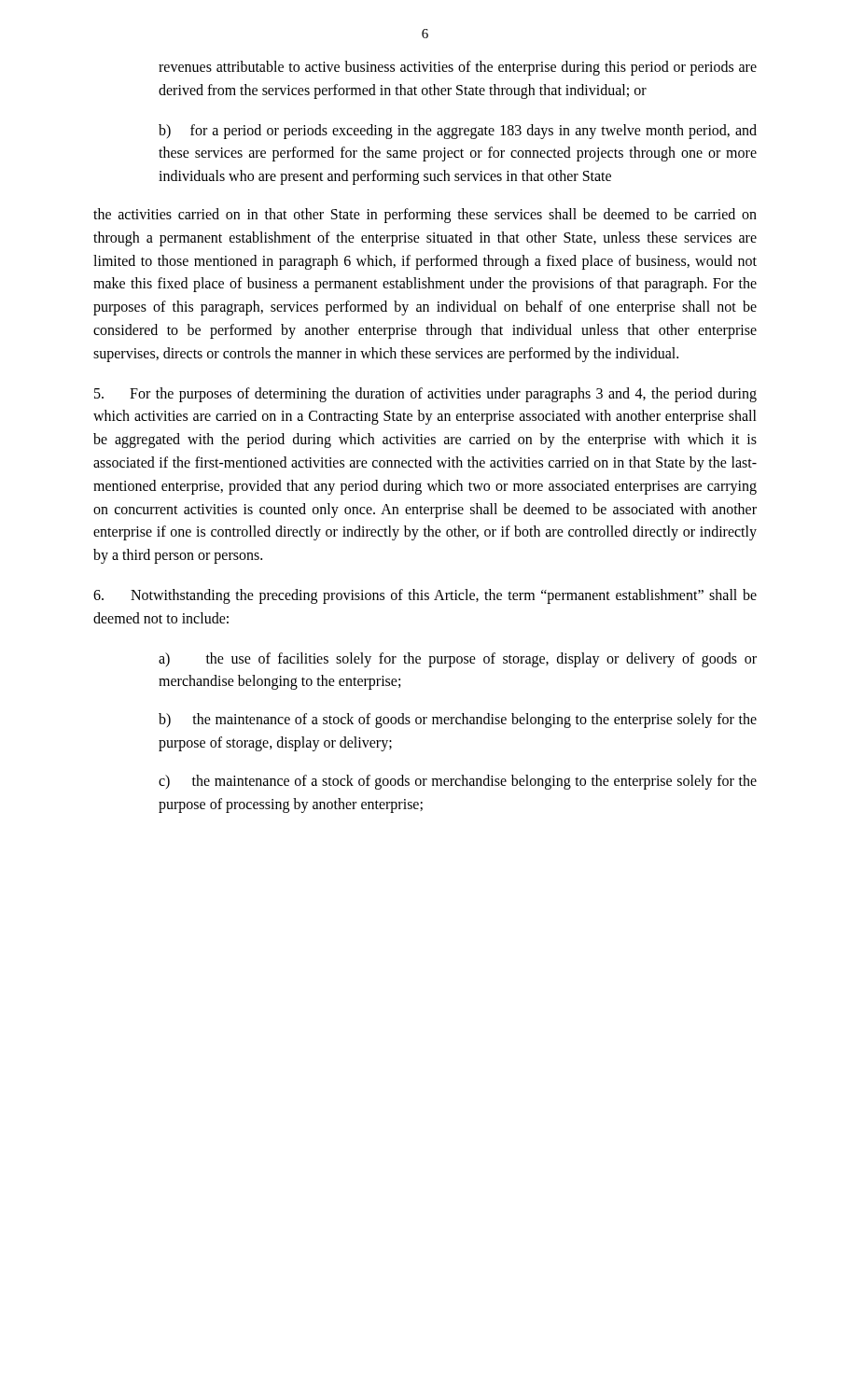Navigate to the passage starting "For the purposes of"
Viewport: 850px width, 1400px height.
[x=425, y=474]
